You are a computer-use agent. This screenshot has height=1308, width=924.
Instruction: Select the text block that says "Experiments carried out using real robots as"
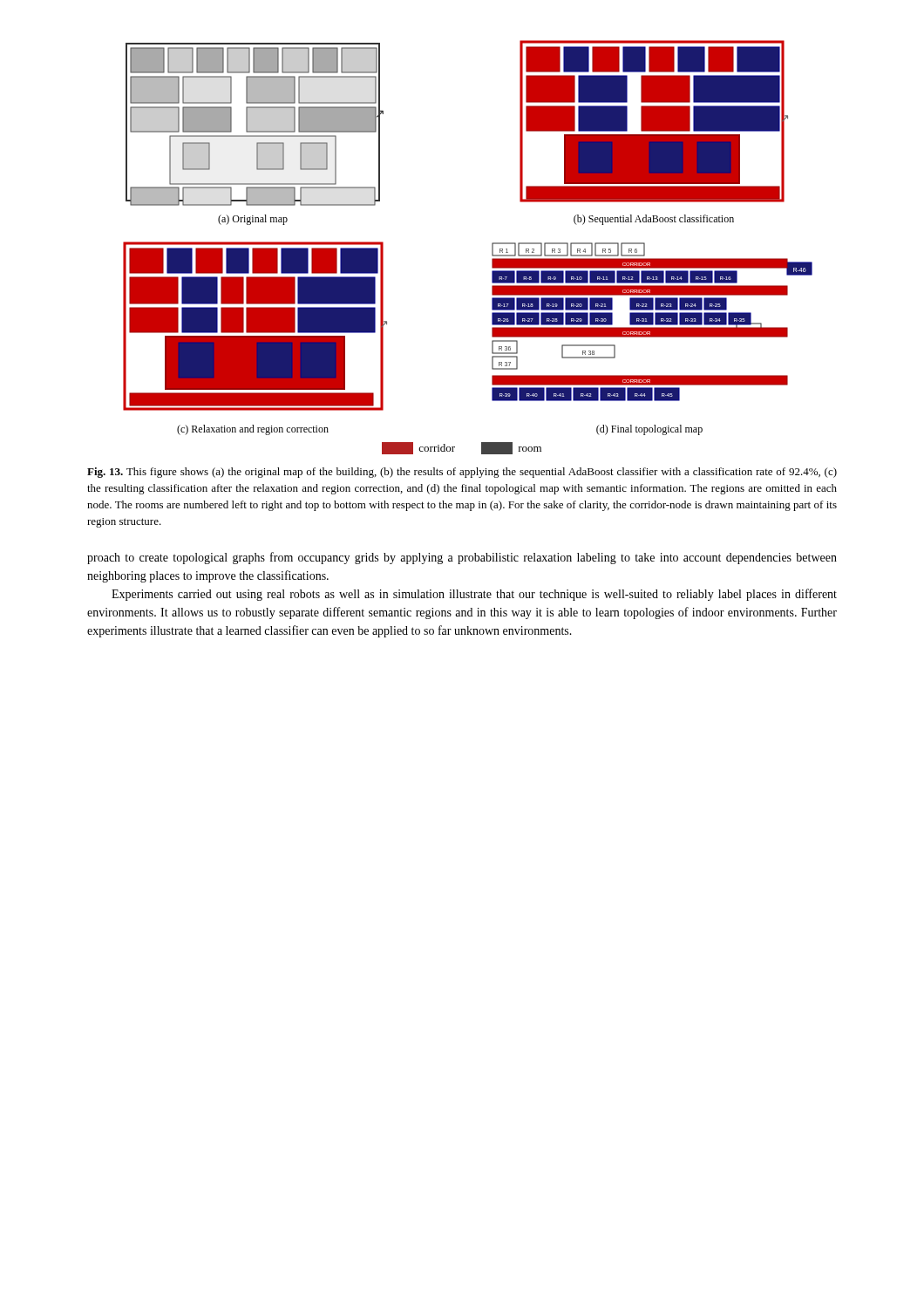click(x=462, y=613)
